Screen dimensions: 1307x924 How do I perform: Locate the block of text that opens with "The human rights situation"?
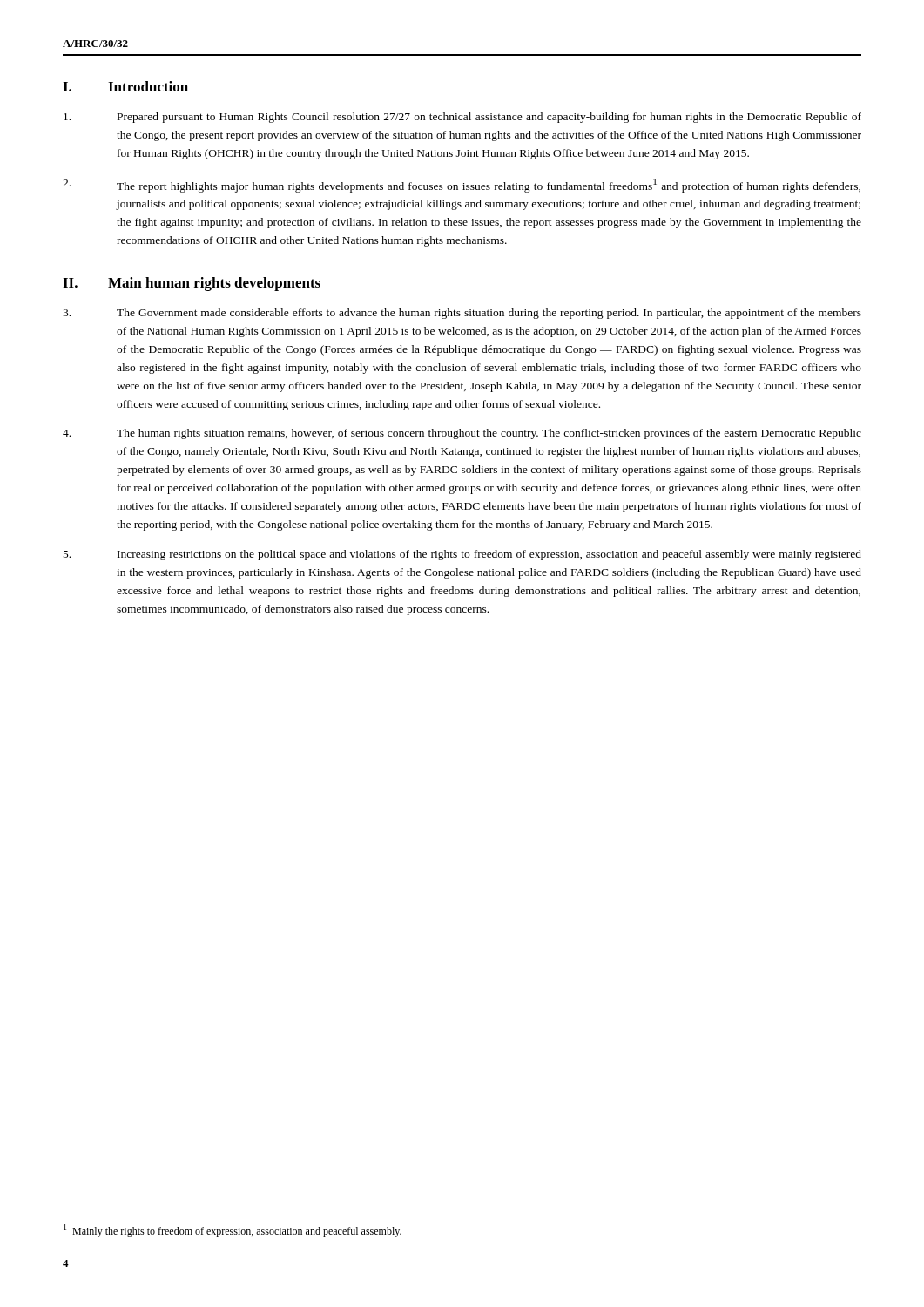click(x=462, y=479)
